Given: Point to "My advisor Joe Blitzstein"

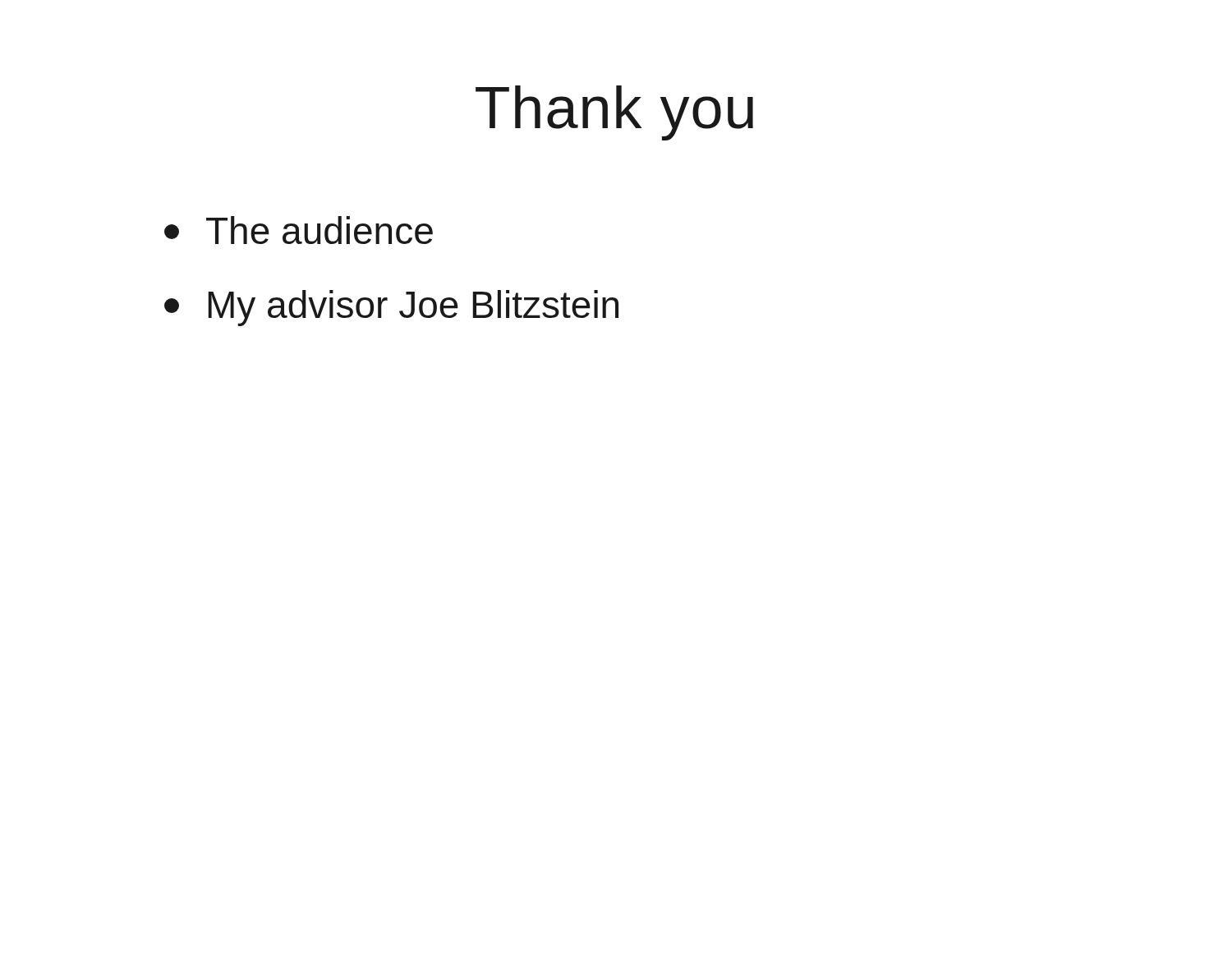Looking at the screenshot, I should pos(393,305).
